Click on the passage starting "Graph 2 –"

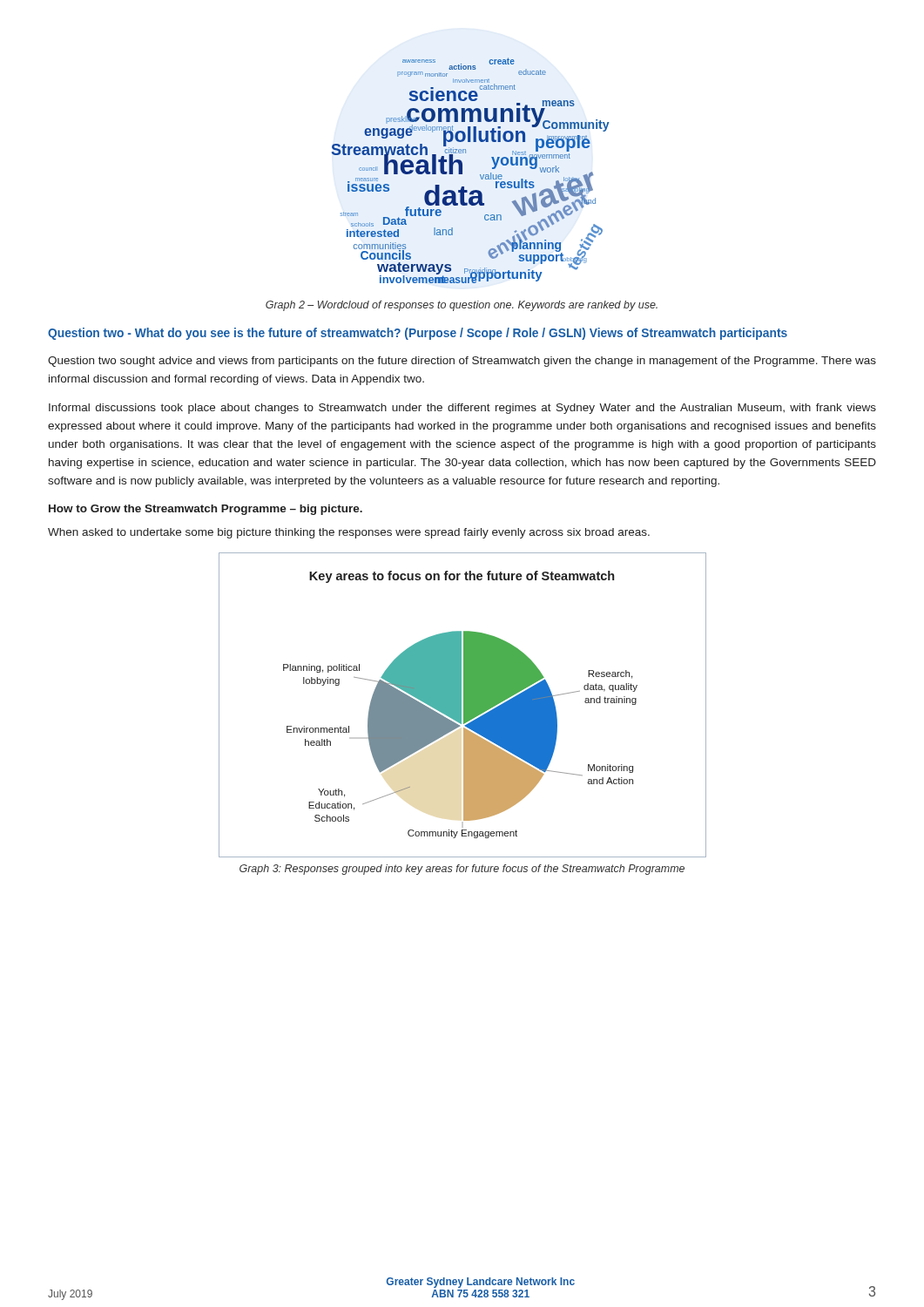[462, 305]
